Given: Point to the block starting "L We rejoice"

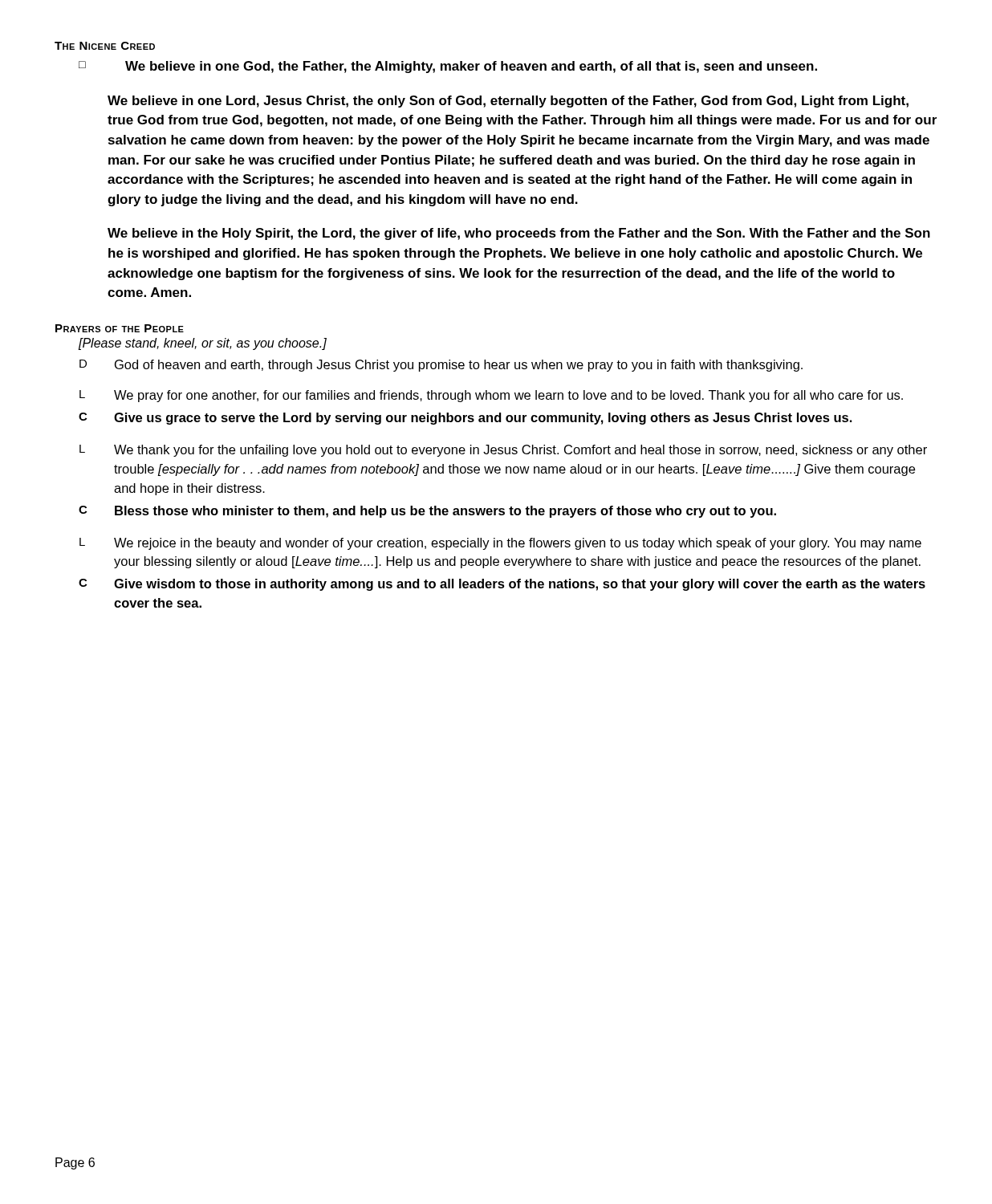Looking at the screenshot, I should pyautogui.click(x=508, y=553).
